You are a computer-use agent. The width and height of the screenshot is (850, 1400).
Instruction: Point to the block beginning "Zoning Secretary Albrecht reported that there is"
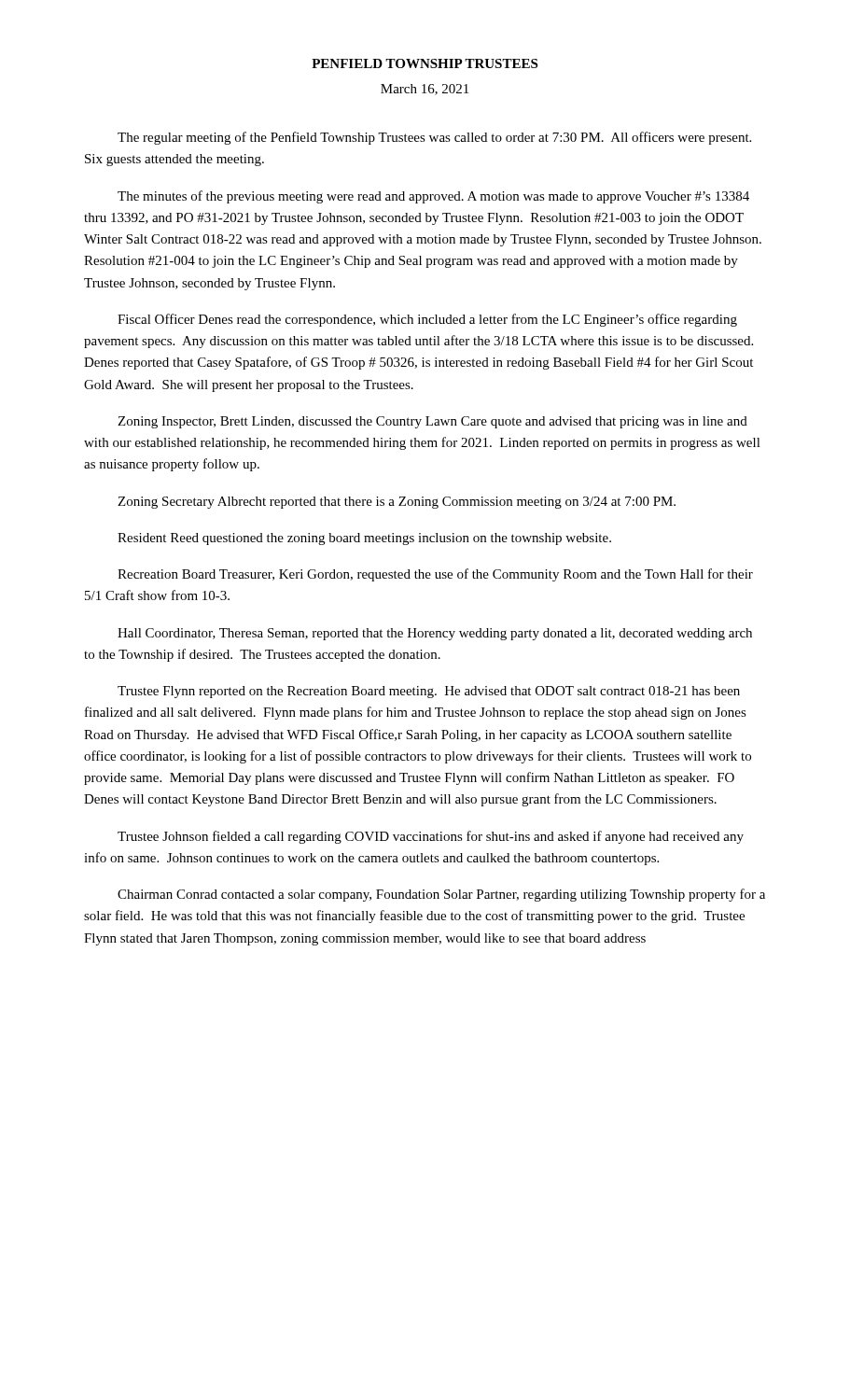pos(397,501)
